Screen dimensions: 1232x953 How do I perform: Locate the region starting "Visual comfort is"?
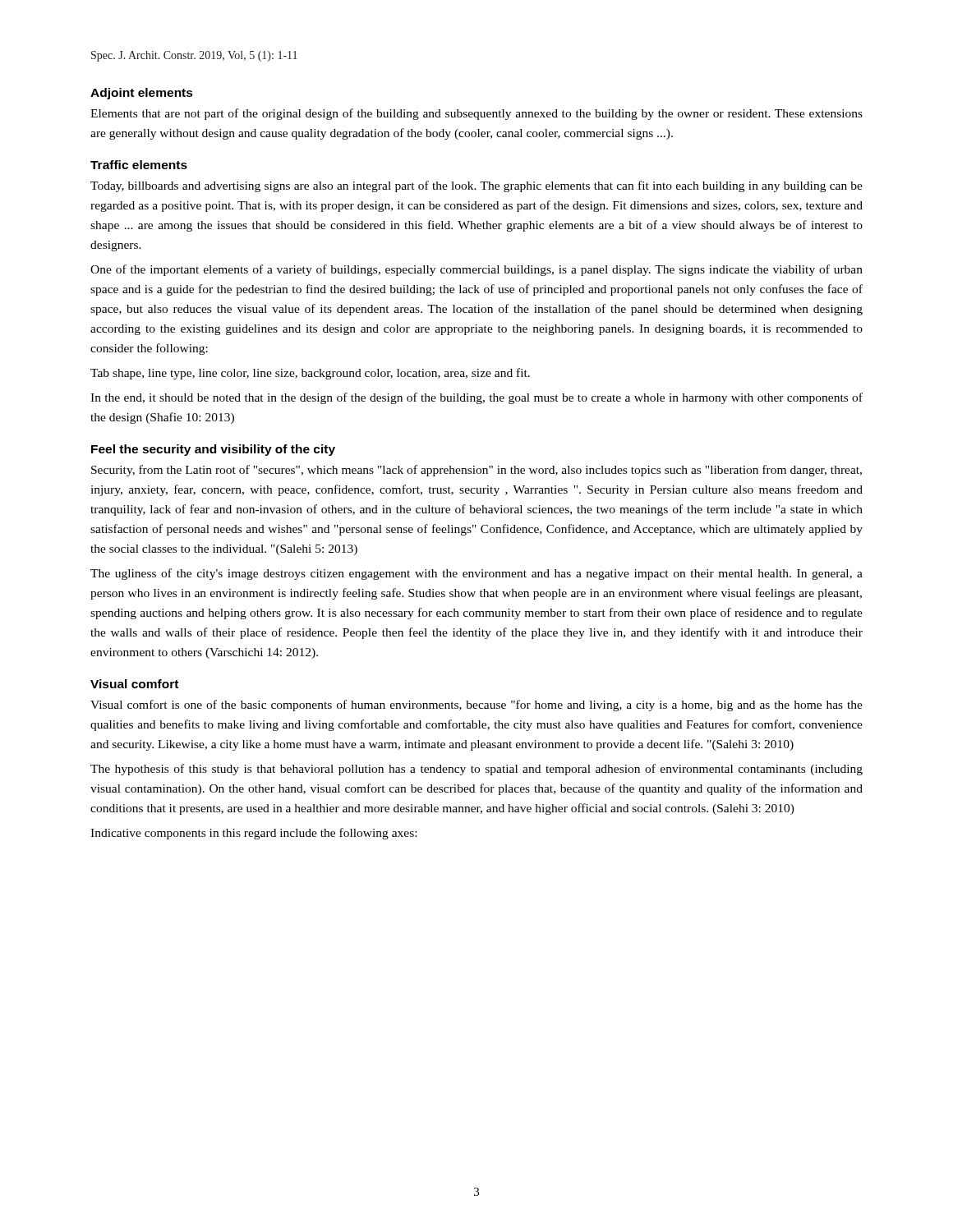coord(476,724)
